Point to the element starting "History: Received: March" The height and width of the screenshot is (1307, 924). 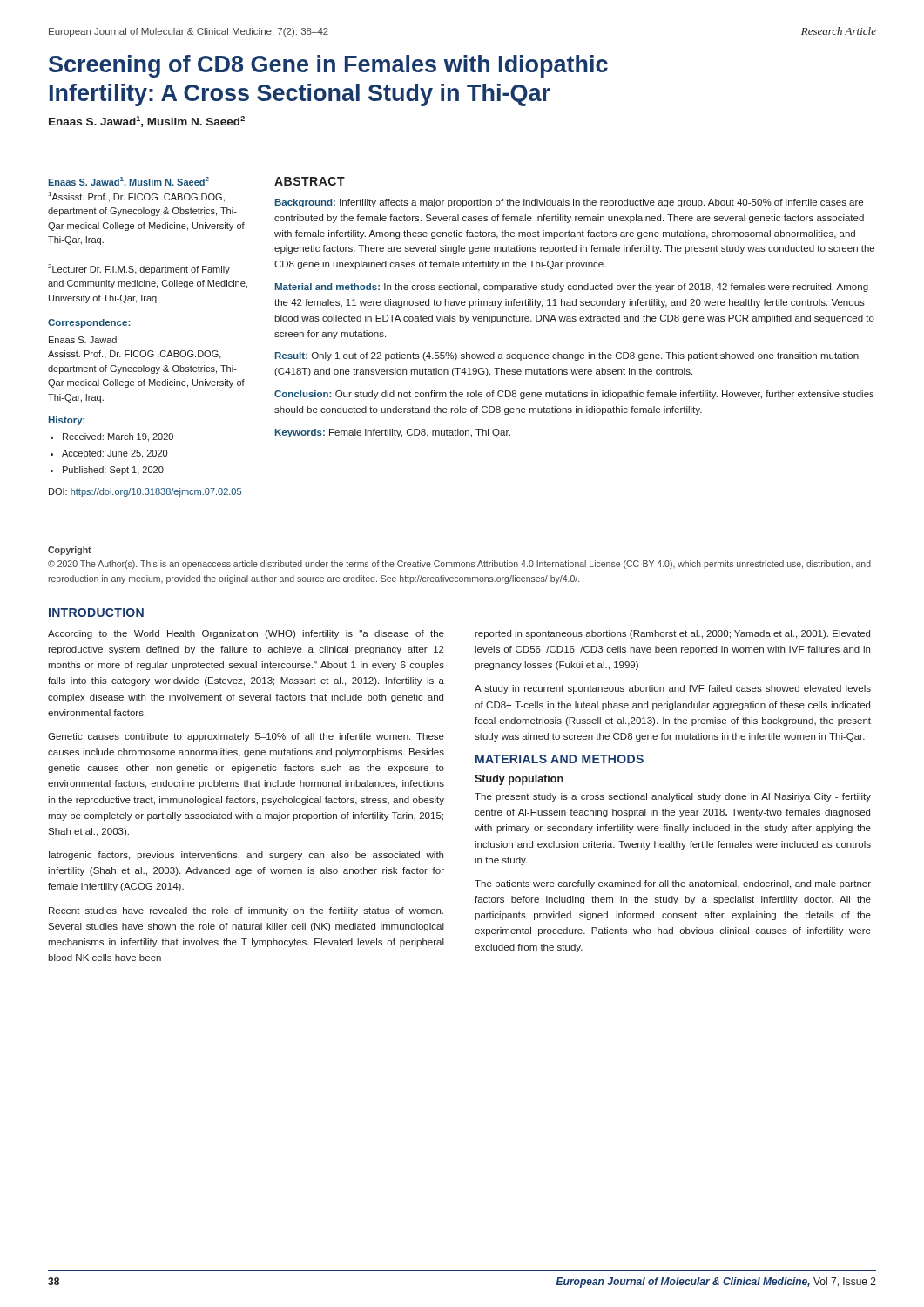pos(148,446)
